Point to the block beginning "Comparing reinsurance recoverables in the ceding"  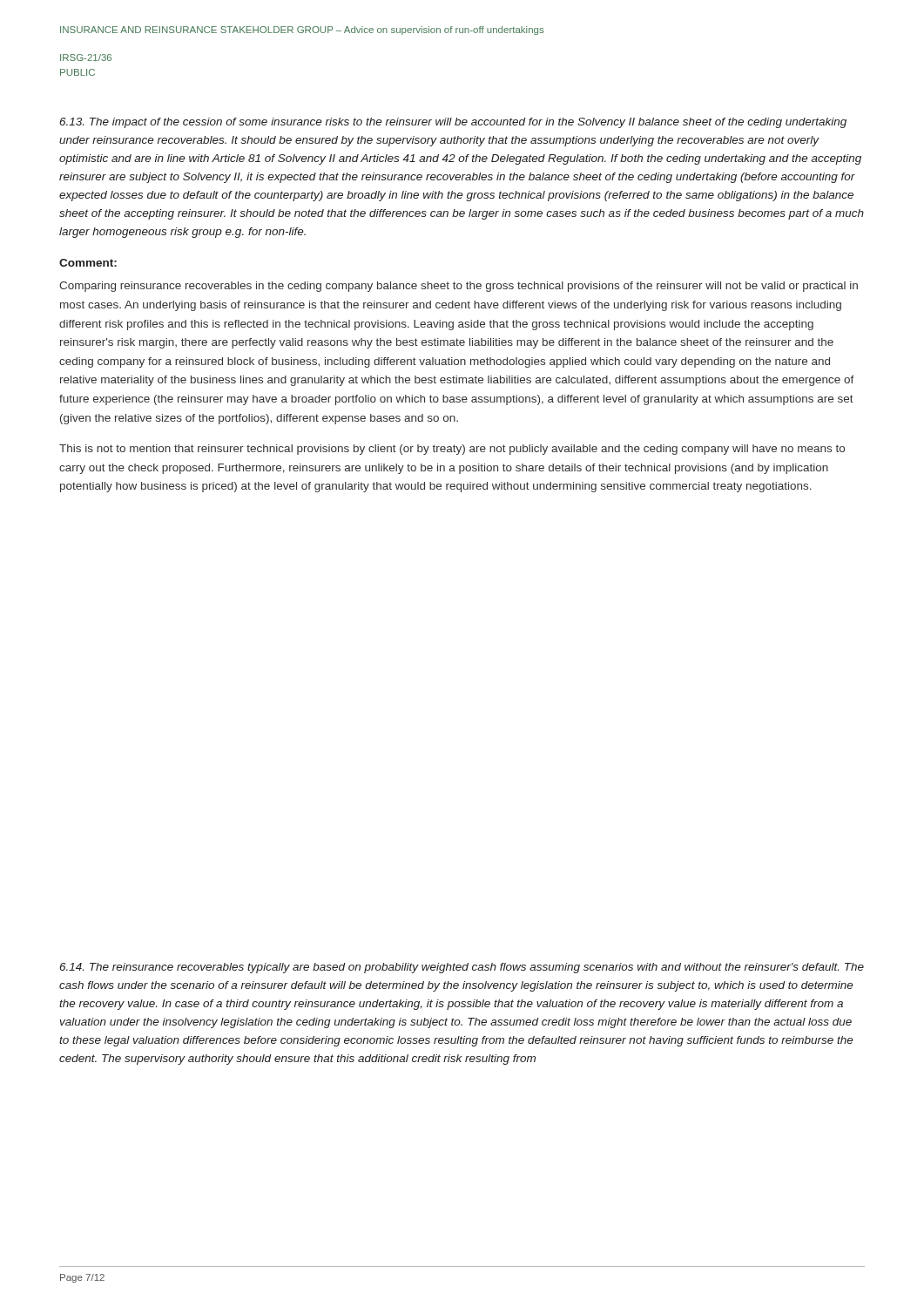tap(459, 352)
